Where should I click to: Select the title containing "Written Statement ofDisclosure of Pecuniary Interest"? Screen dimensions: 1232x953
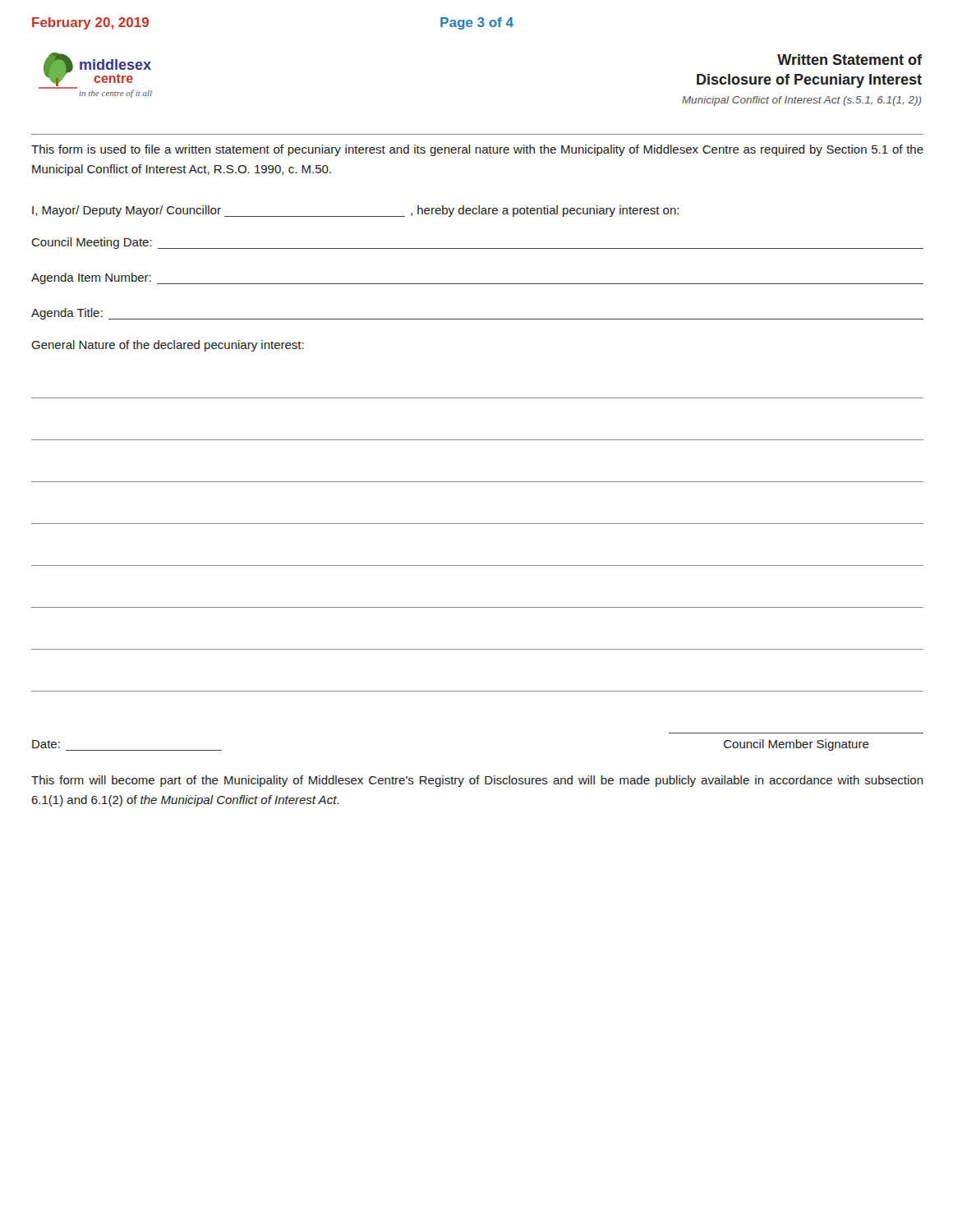tap(802, 78)
